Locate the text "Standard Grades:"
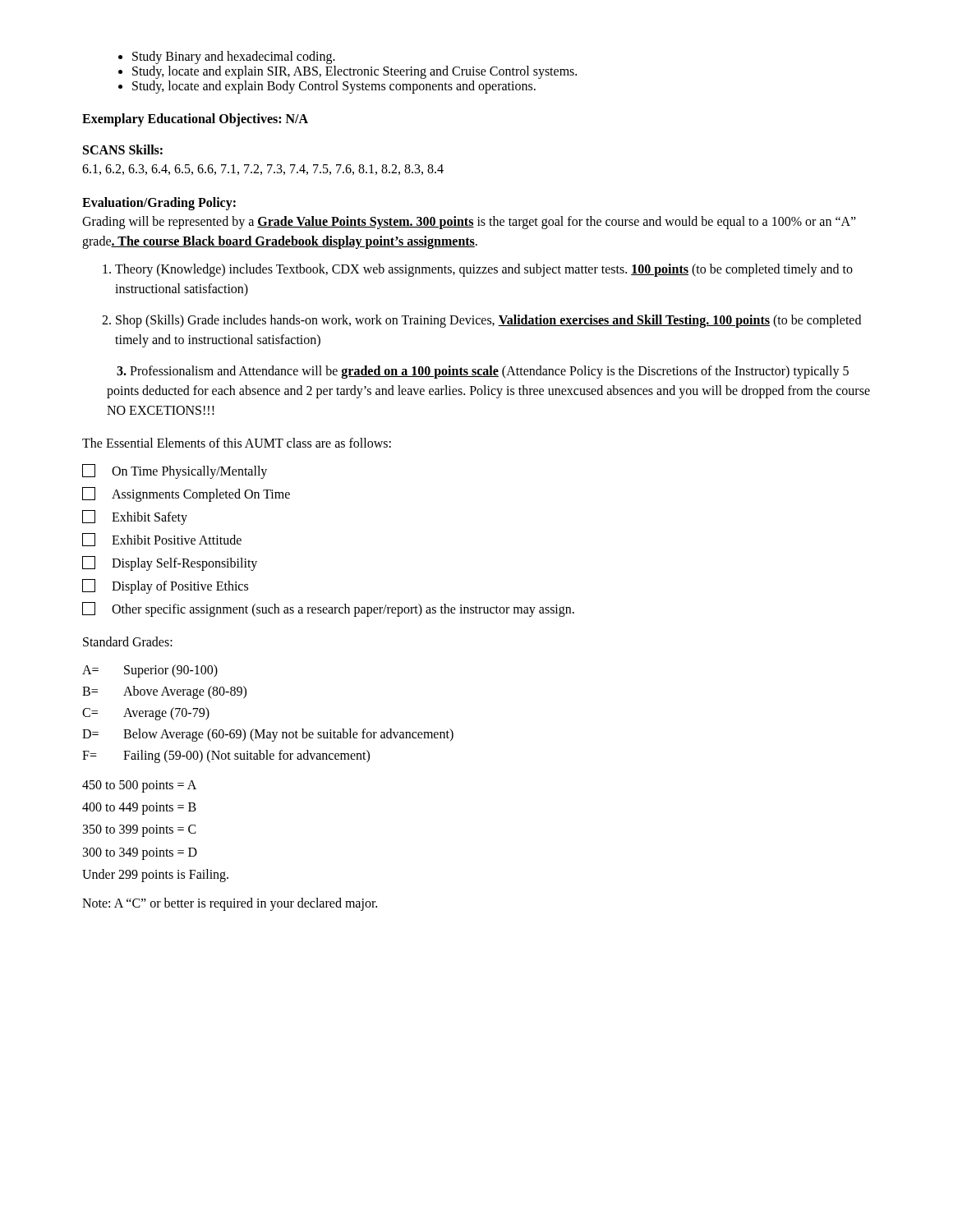The width and height of the screenshot is (953, 1232). 128,642
